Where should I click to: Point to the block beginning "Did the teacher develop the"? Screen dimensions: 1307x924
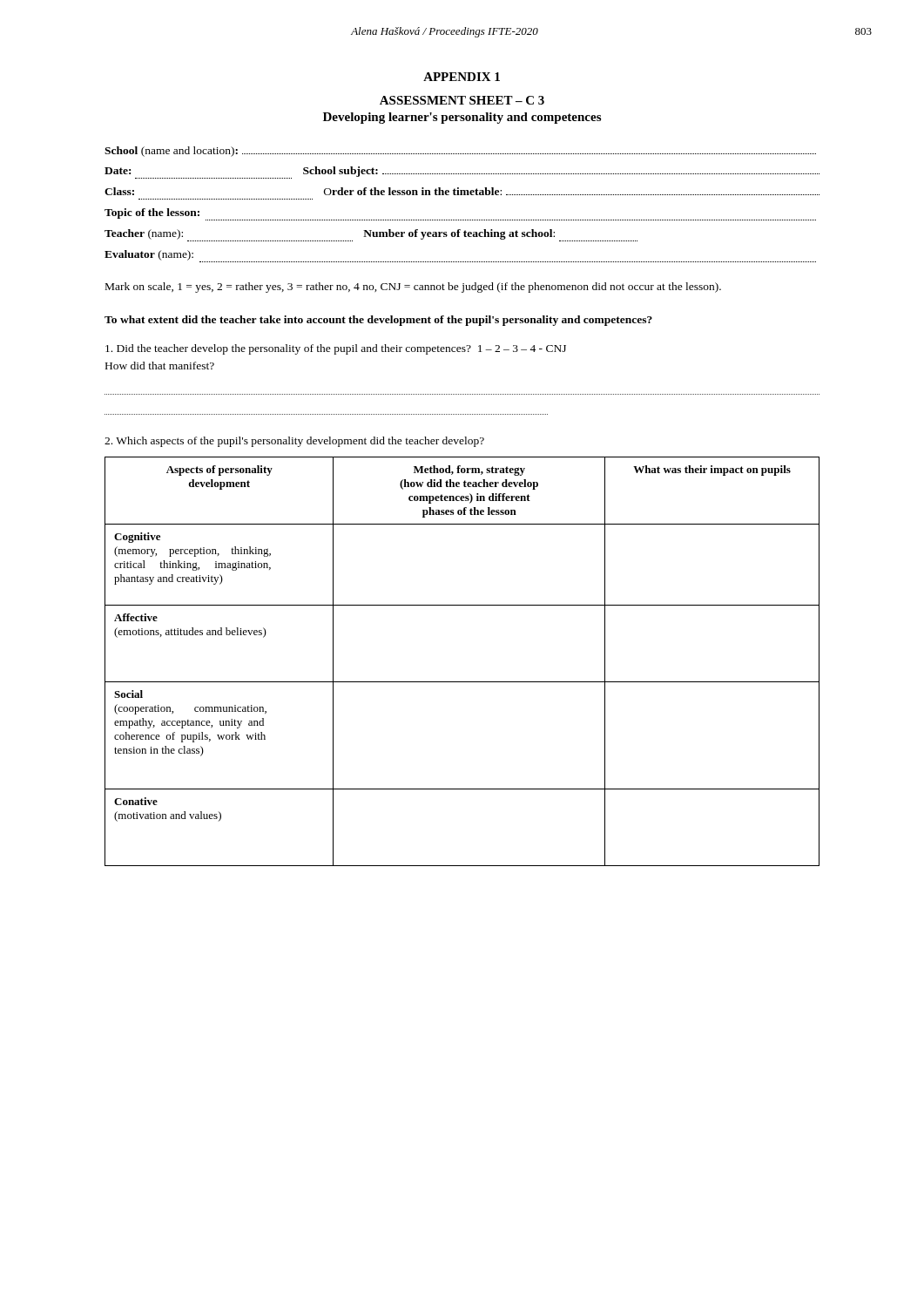[336, 356]
